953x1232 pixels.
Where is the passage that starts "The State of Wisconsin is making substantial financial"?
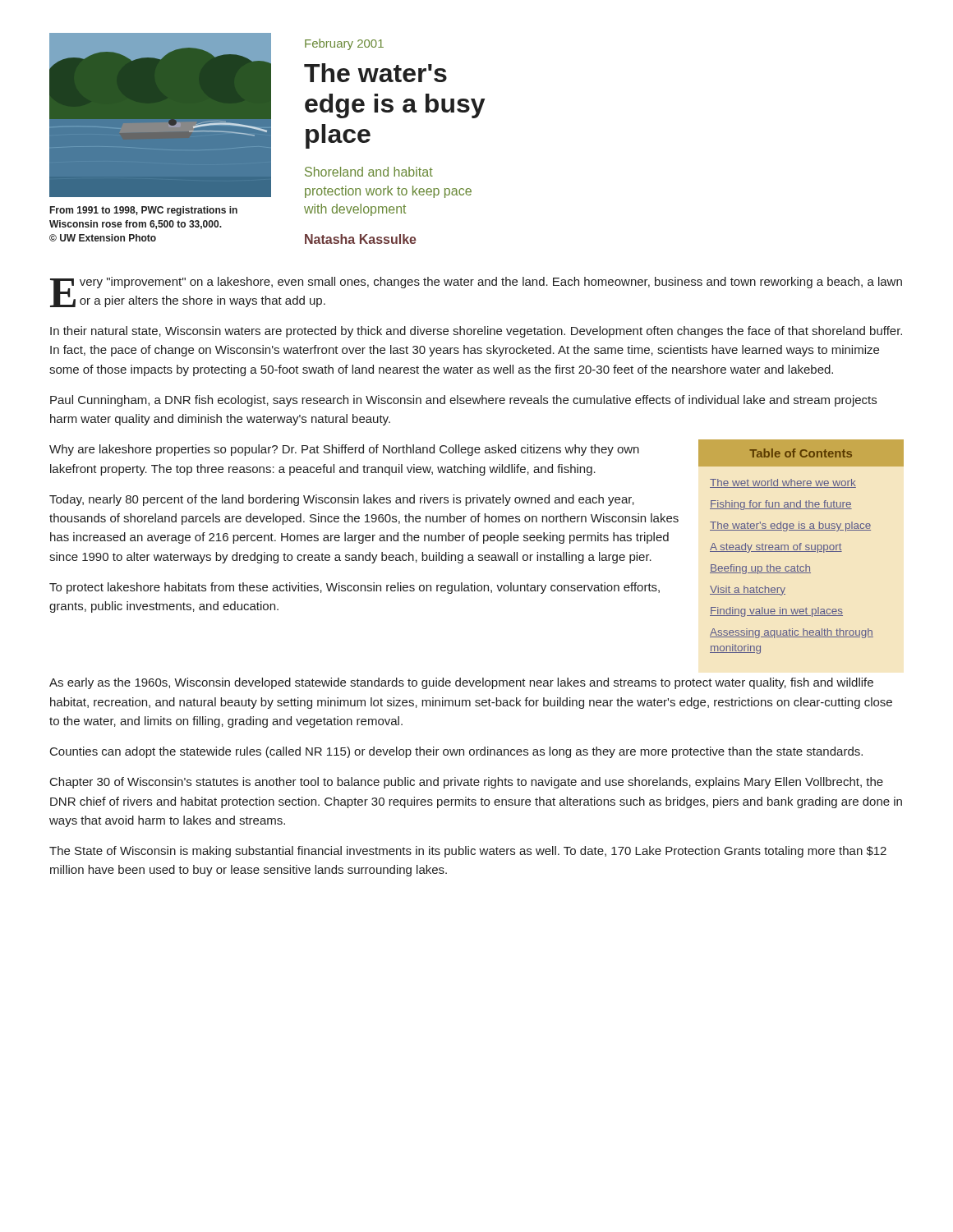click(468, 860)
